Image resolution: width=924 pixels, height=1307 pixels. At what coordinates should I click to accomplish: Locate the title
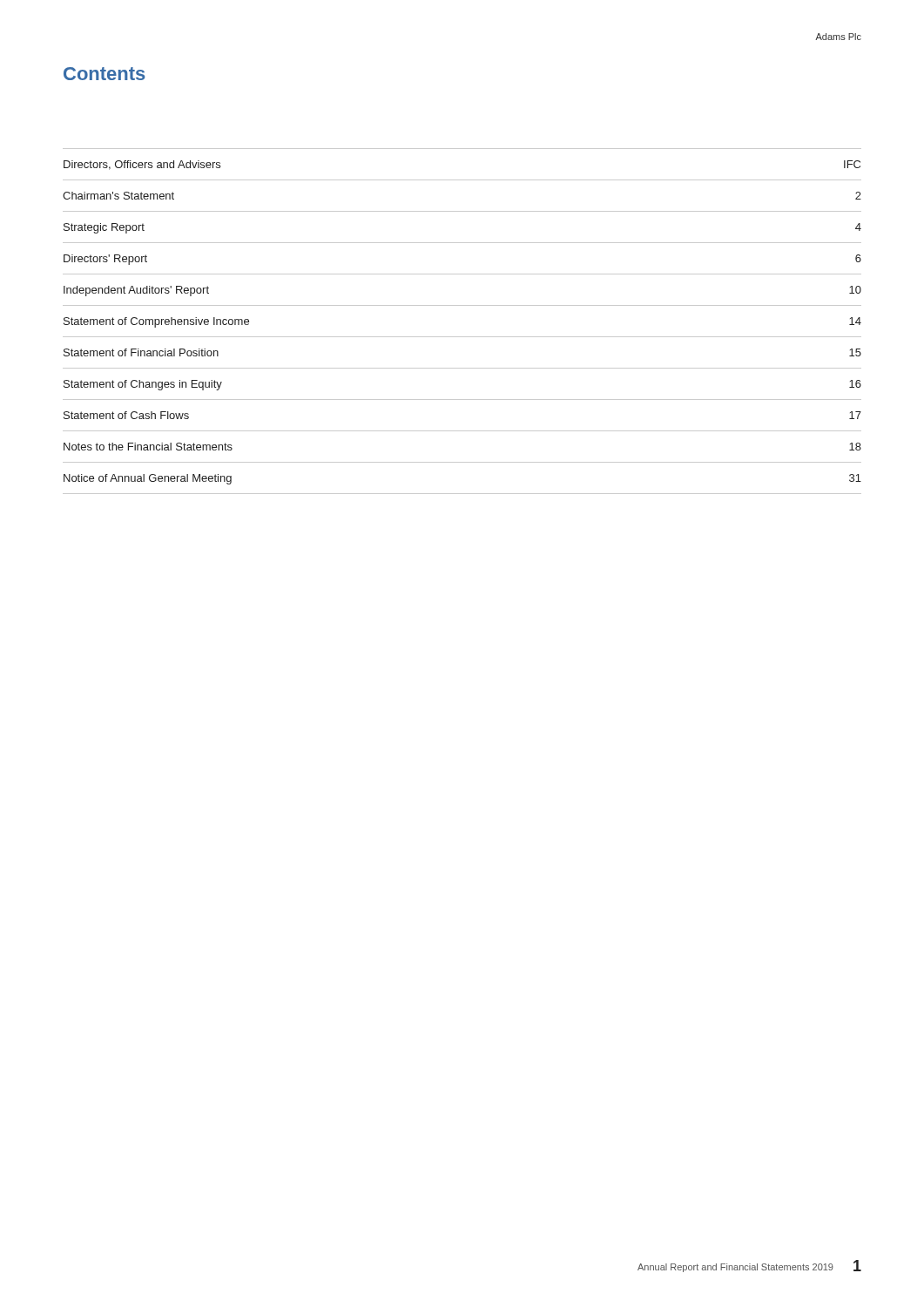pos(104,74)
